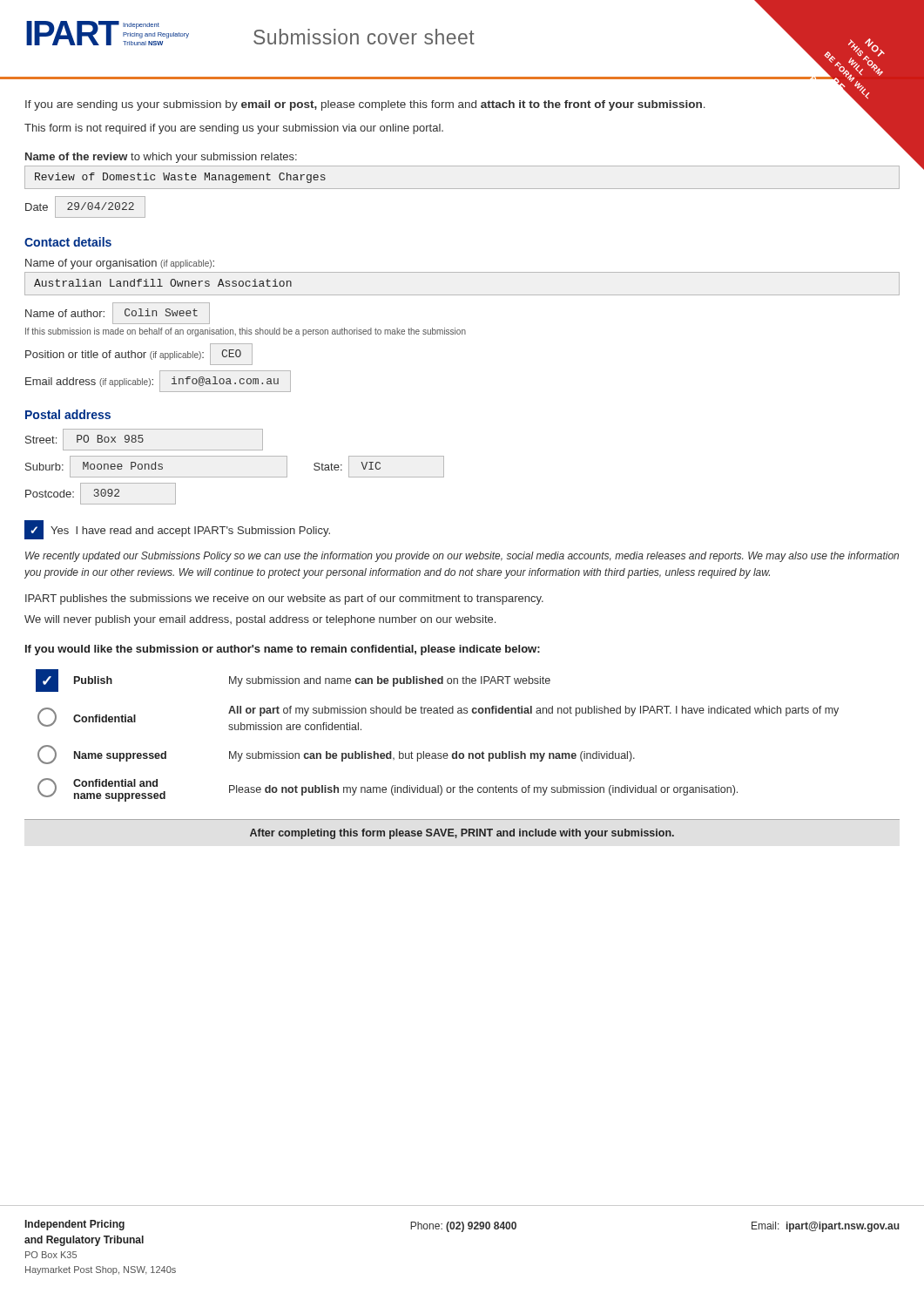Screen dimensions: 1307x924
Task: Locate the text with the text "State: VIC"
Action: (x=378, y=467)
